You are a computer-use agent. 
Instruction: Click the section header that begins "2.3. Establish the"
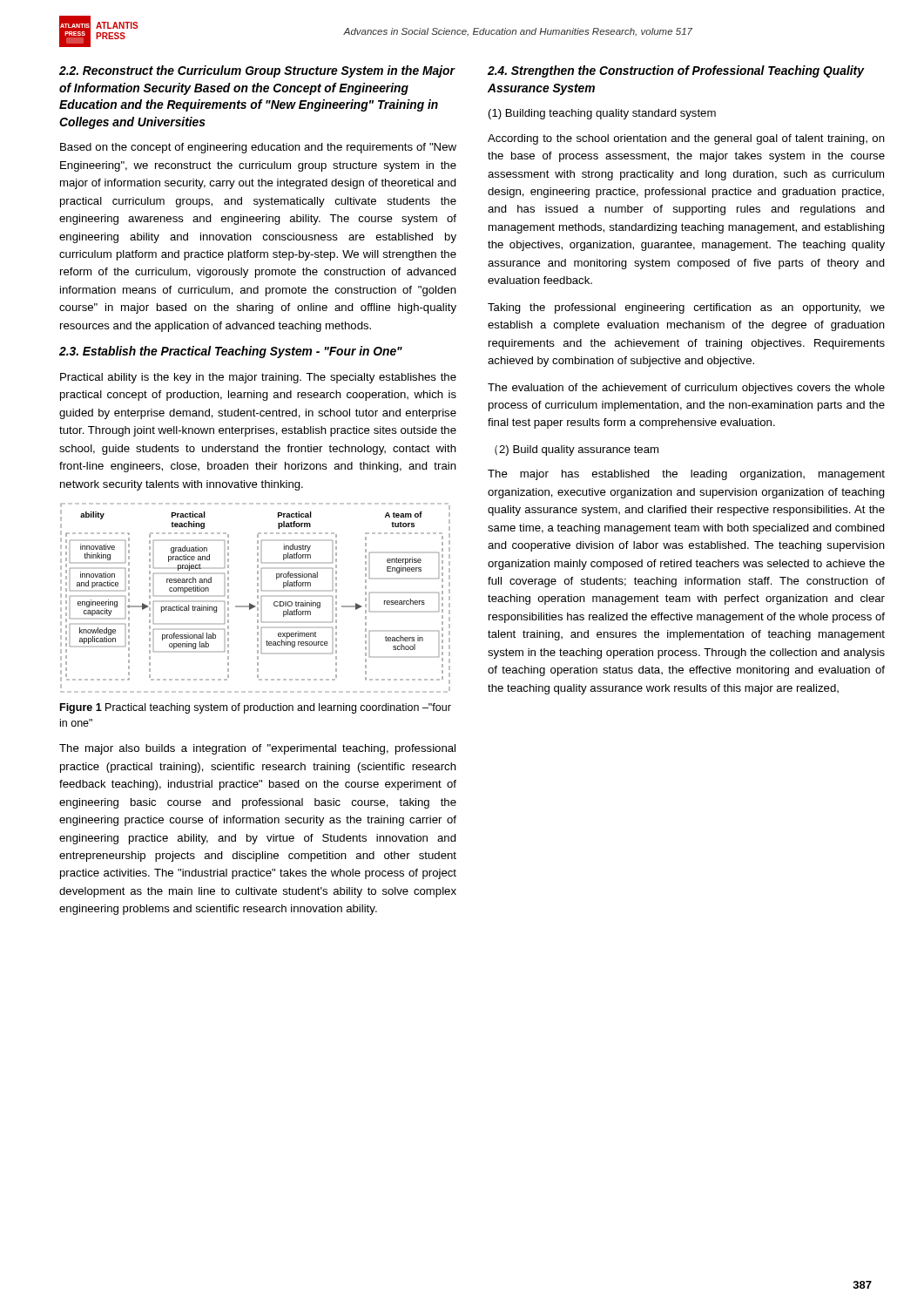point(231,352)
